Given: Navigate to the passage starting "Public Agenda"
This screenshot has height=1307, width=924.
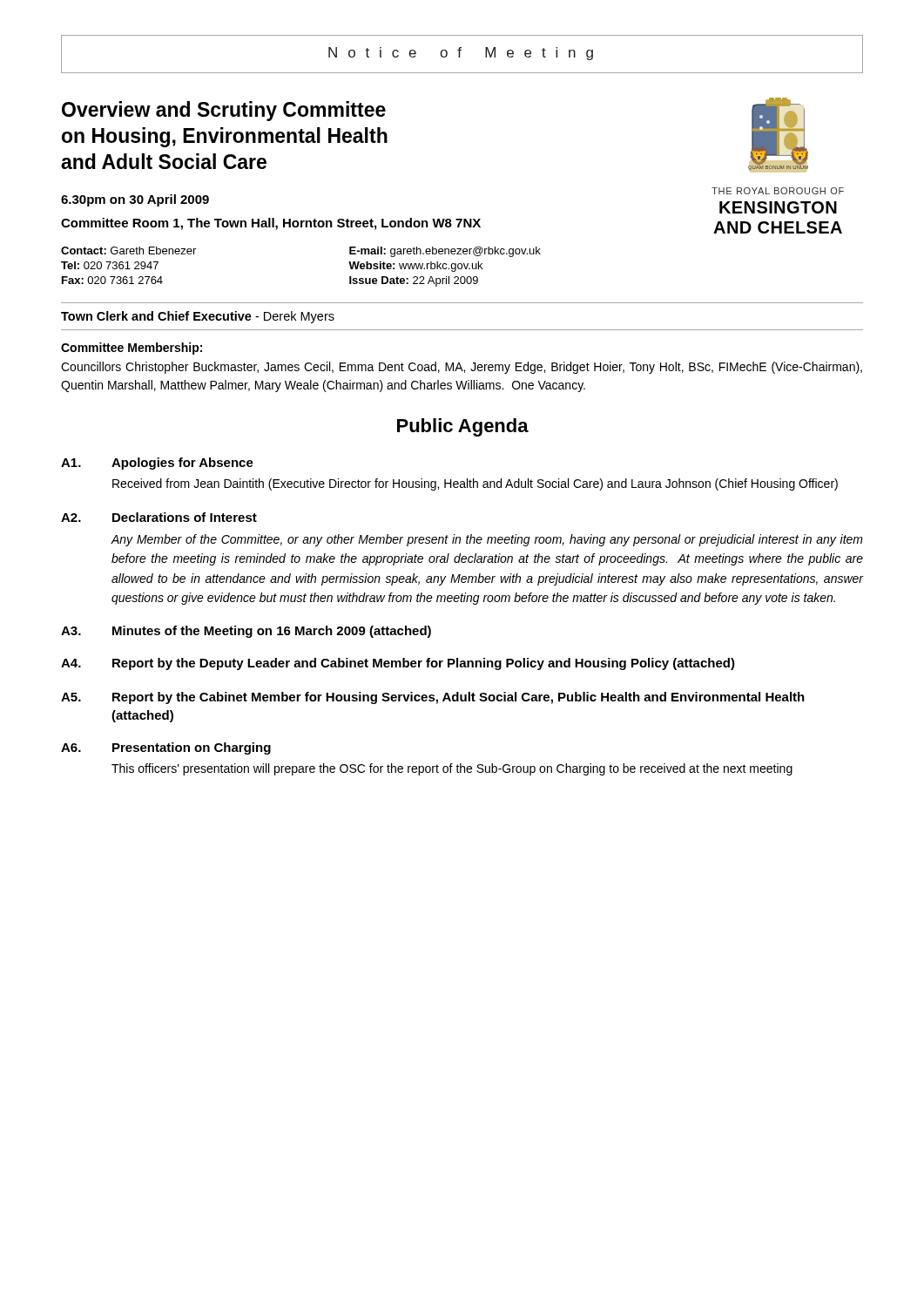Looking at the screenshot, I should pos(462,426).
